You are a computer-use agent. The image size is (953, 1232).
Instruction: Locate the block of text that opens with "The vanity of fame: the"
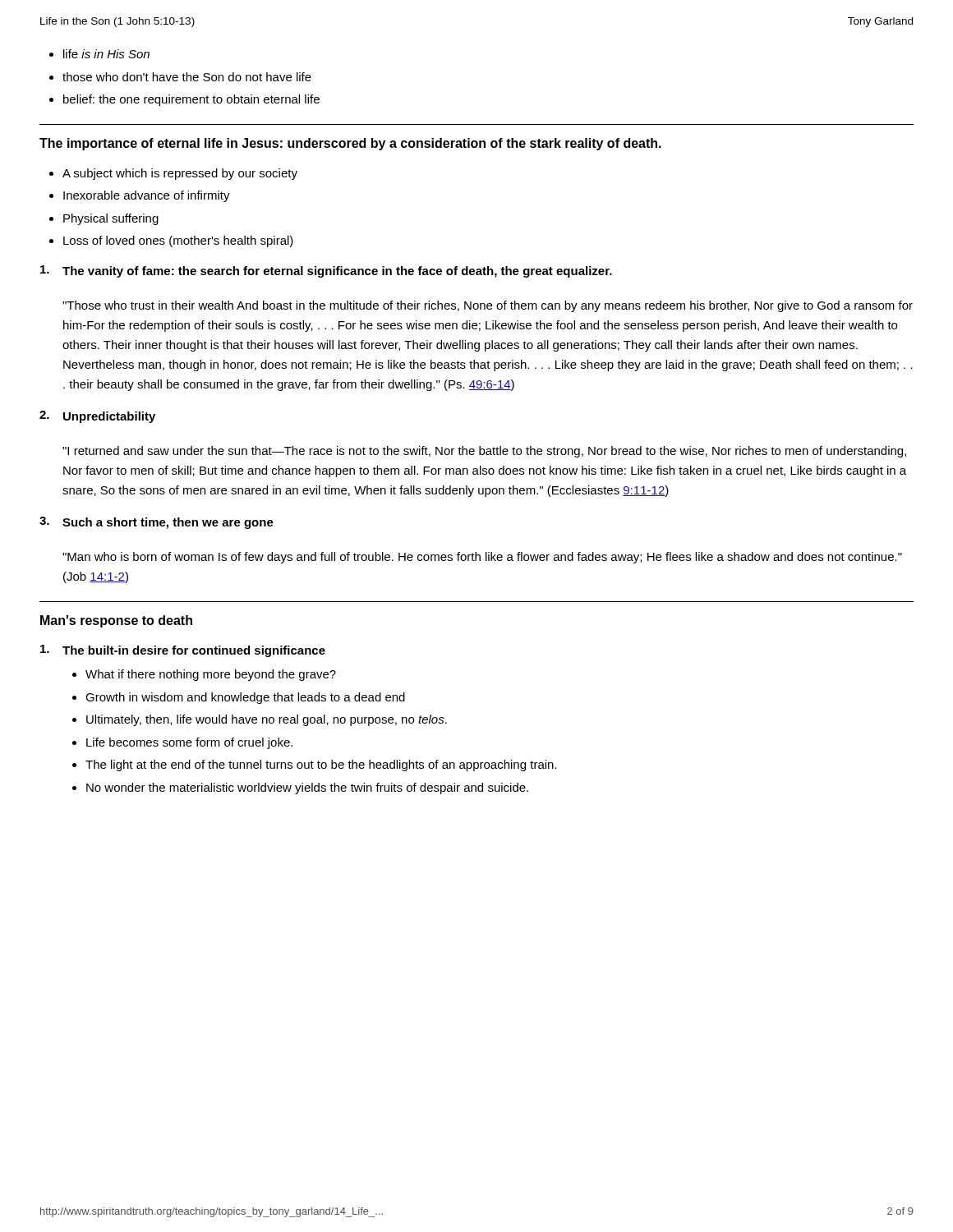pos(476,274)
